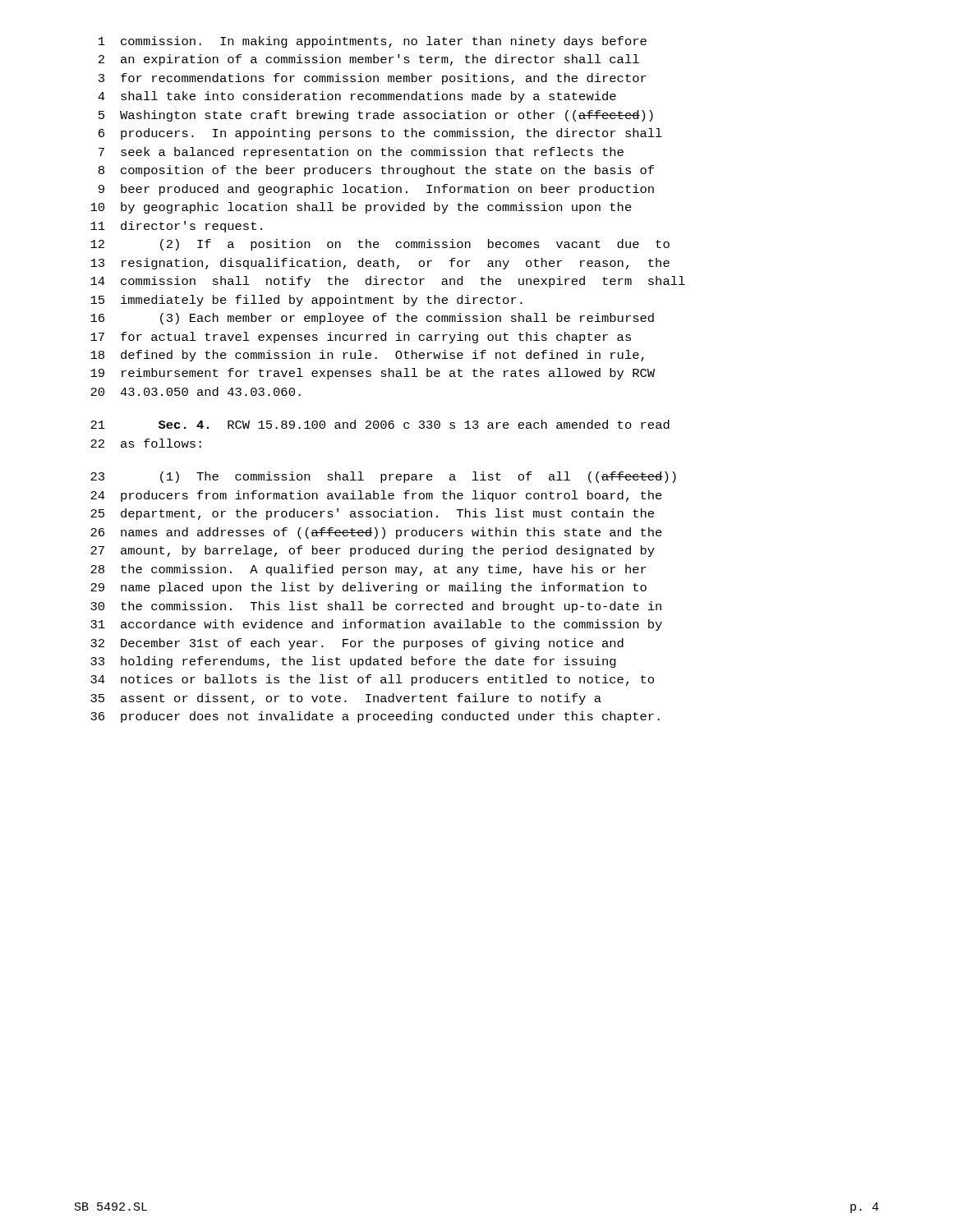Image resolution: width=953 pixels, height=1232 pixels.
Task: Navigate to the region starting "23 (1) The commission"
Action: [x=476, y=598]
